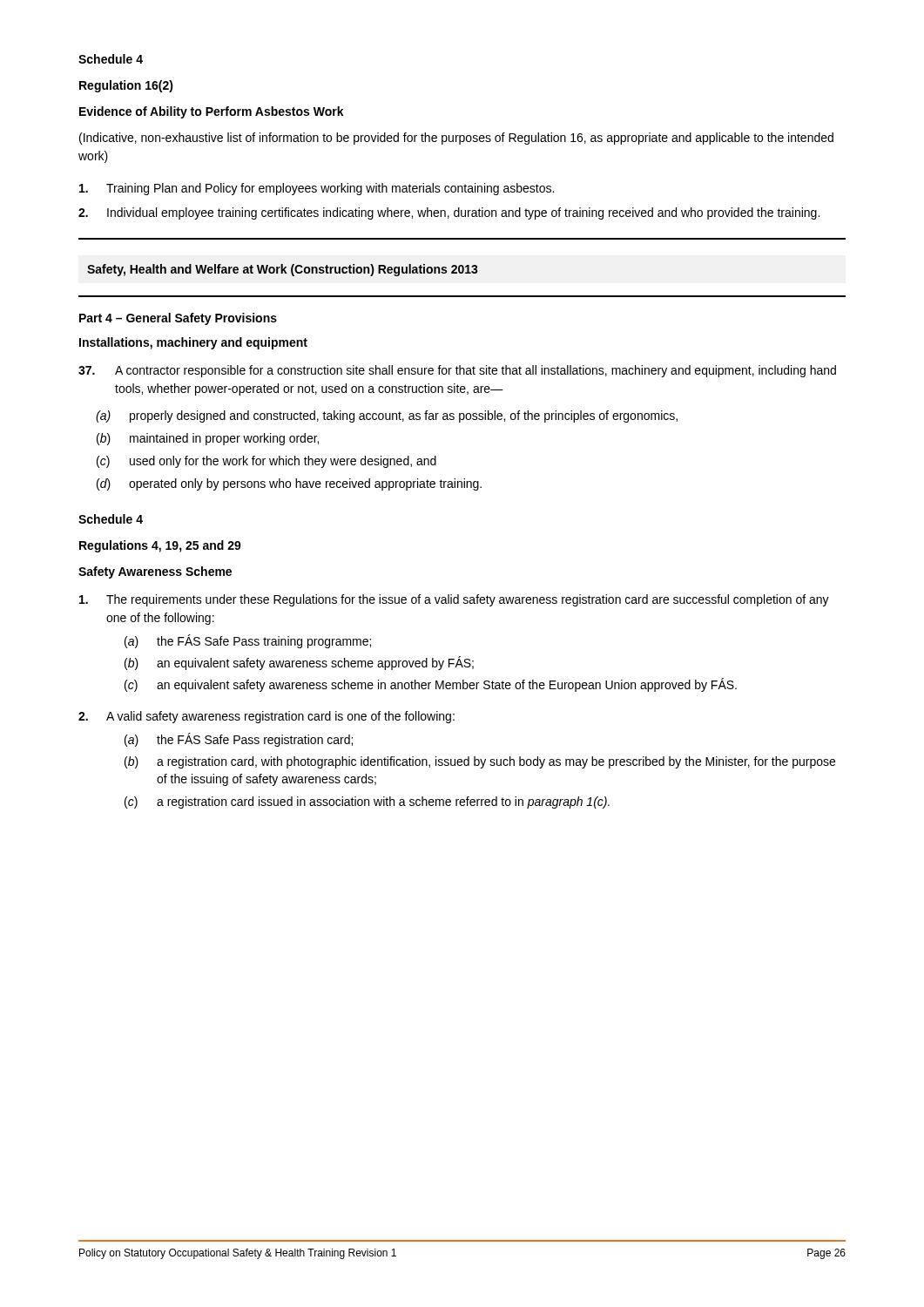
Task: Click the passage that begins "(b) an equivalent"
Action: (299, 663)
